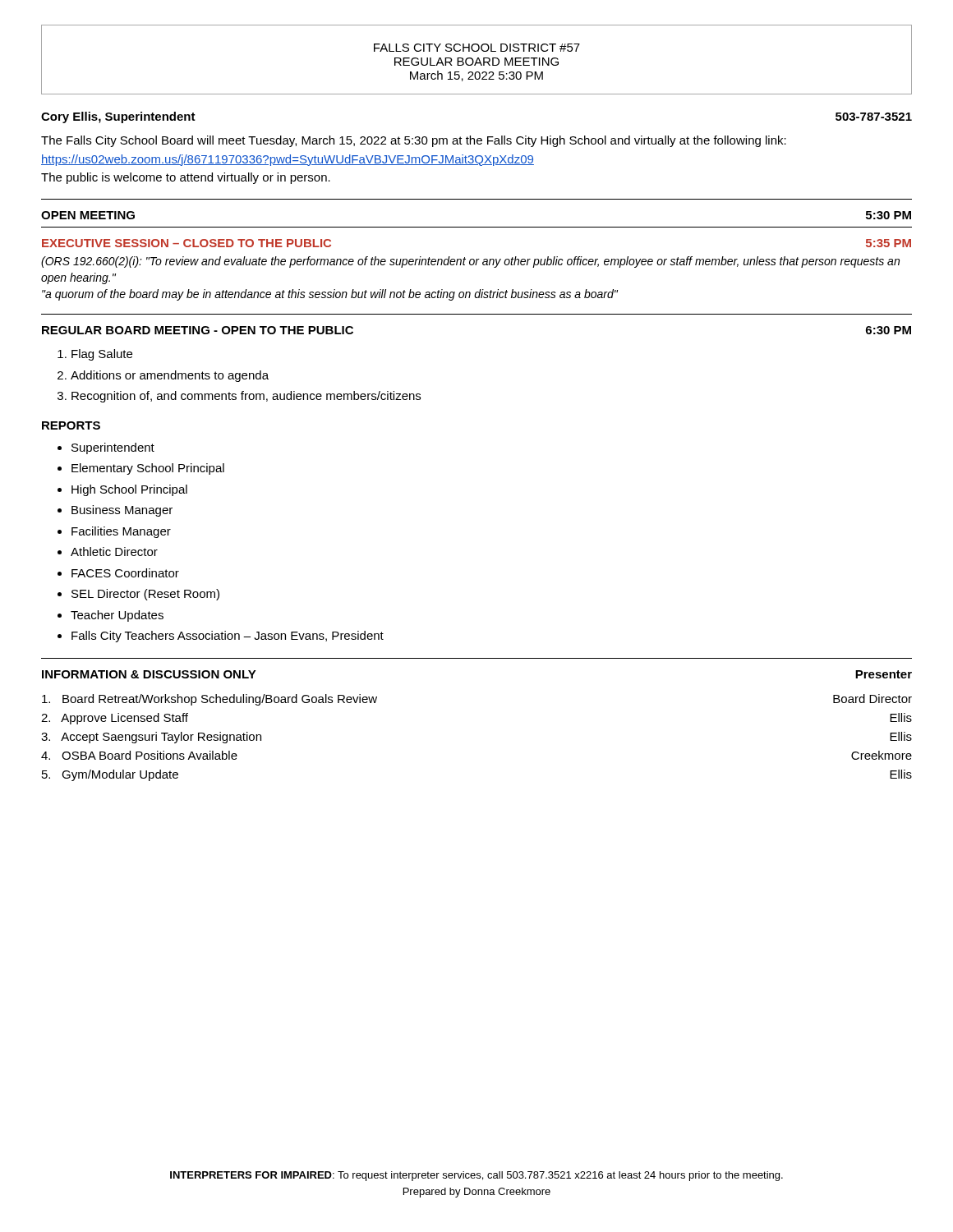The height and width of the screenshot is (1232, 953).
Task: Locate the section header containing "REGULAR BOARD MEETING - OPEN TO"
Action: click(x=196, y=330)
